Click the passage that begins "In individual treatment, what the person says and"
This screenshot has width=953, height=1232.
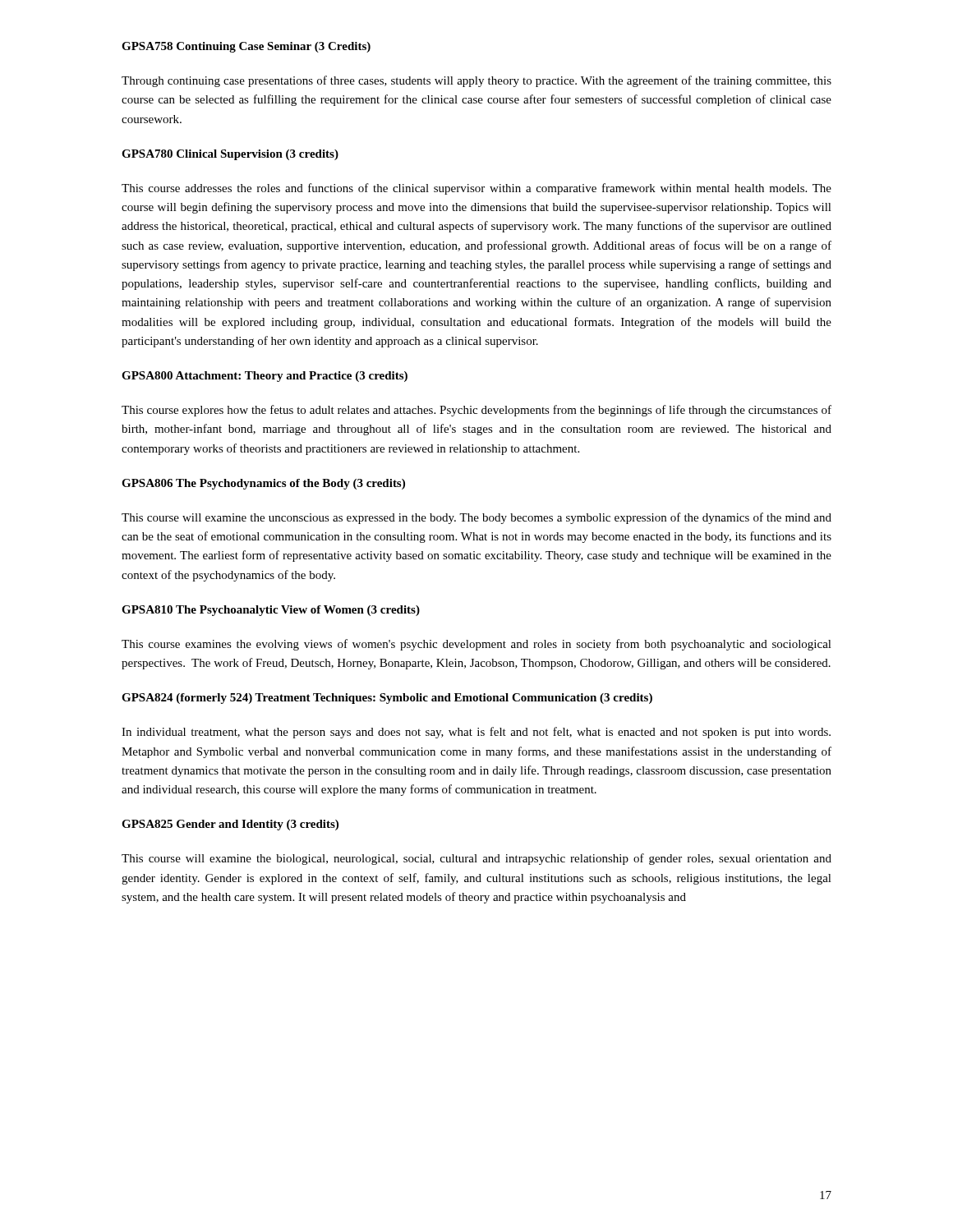point(476,761)
